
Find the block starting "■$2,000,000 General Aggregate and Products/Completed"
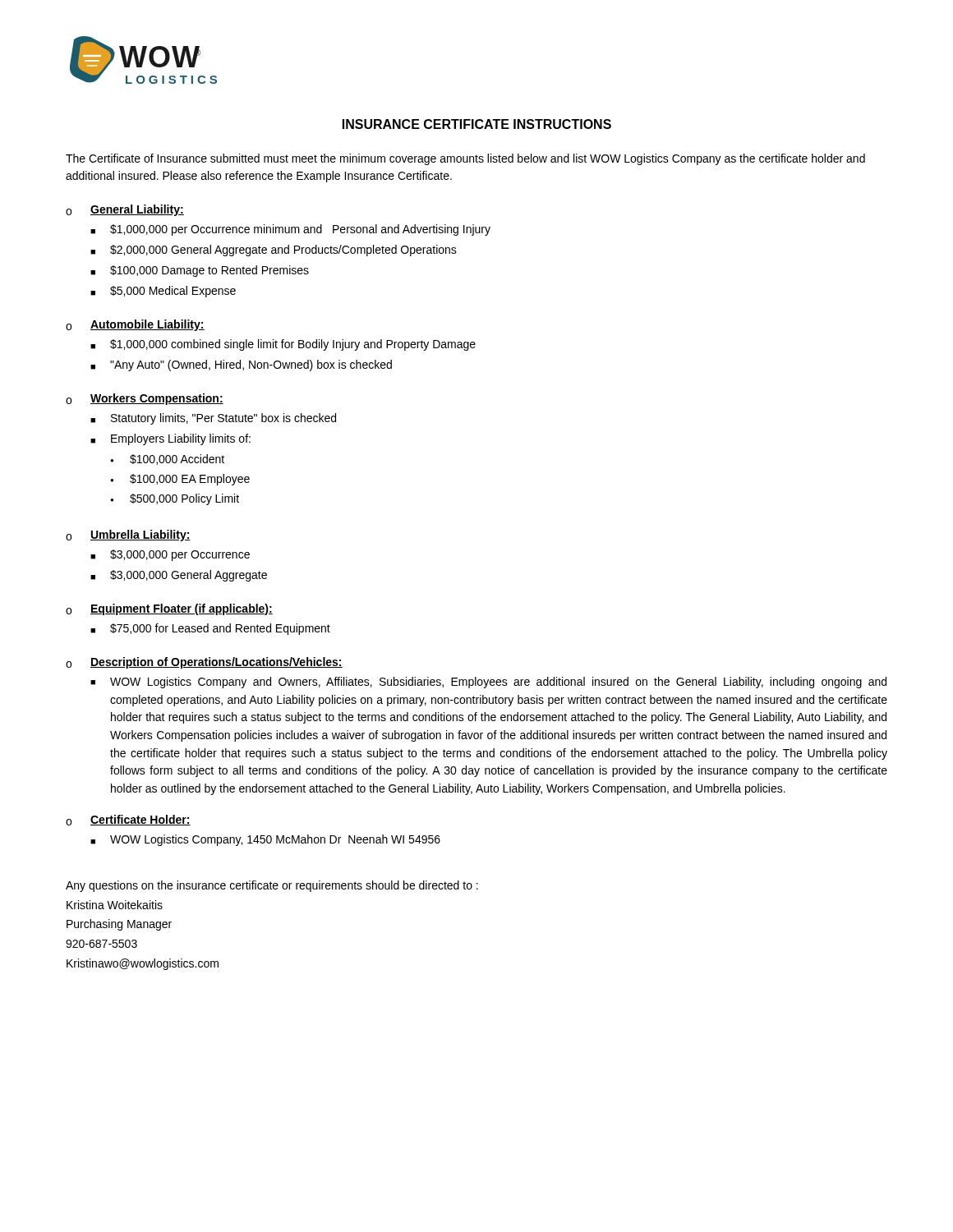click(274, 250)
